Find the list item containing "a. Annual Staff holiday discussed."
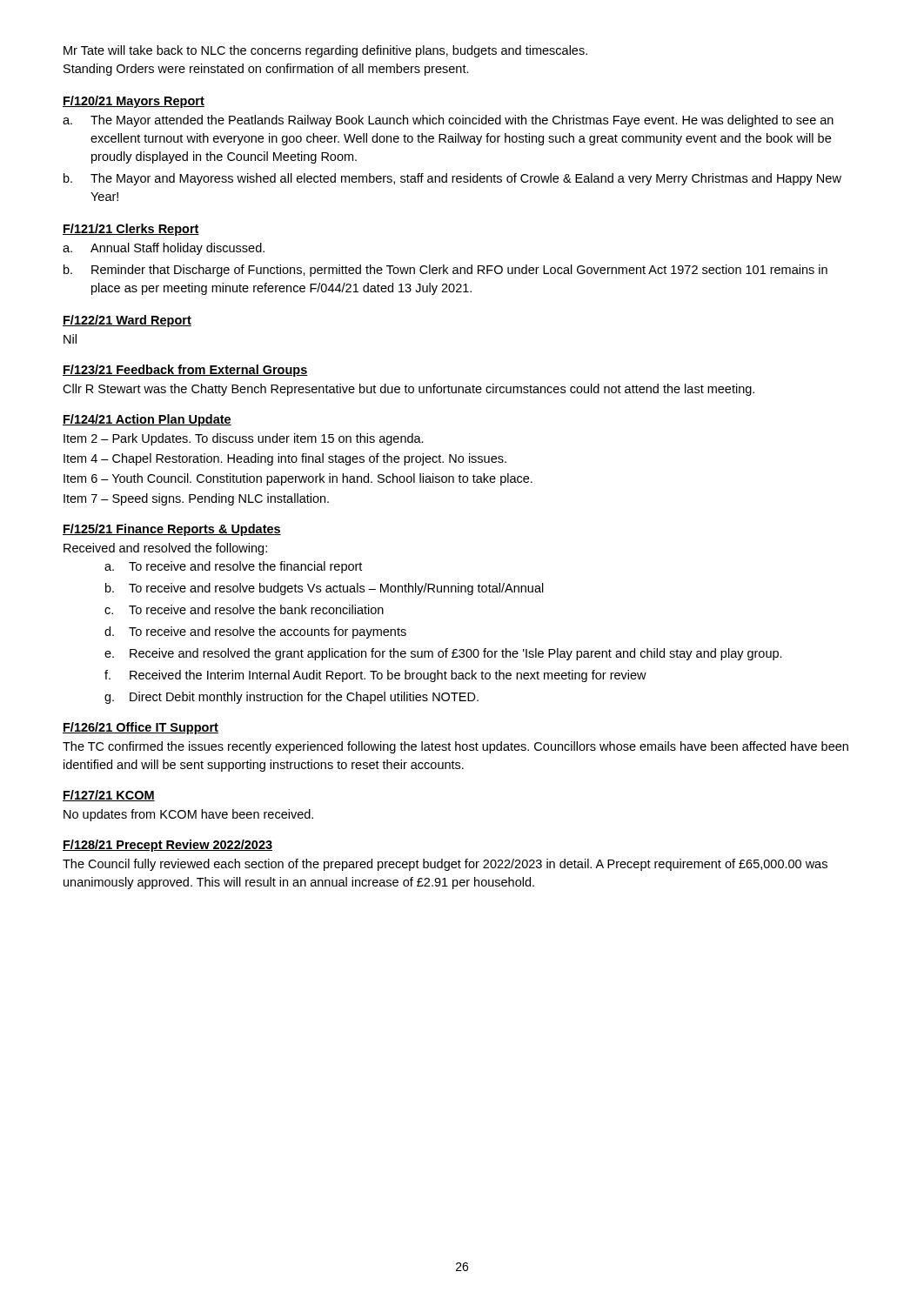The height and width of the screenshot is (1305, 924). pos(164,249)
